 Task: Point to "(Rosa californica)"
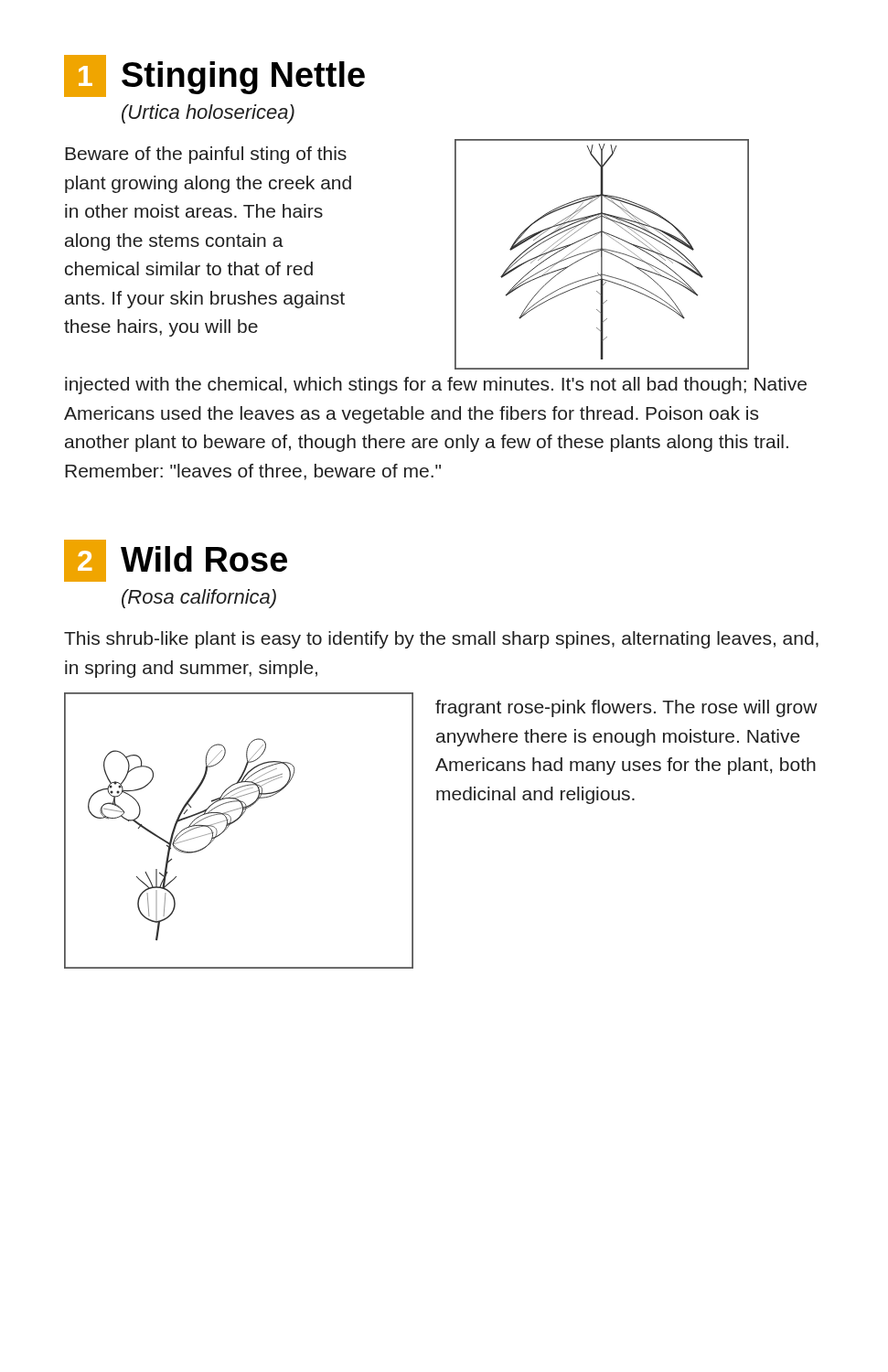pyautogui.click(x=199, y=597)
